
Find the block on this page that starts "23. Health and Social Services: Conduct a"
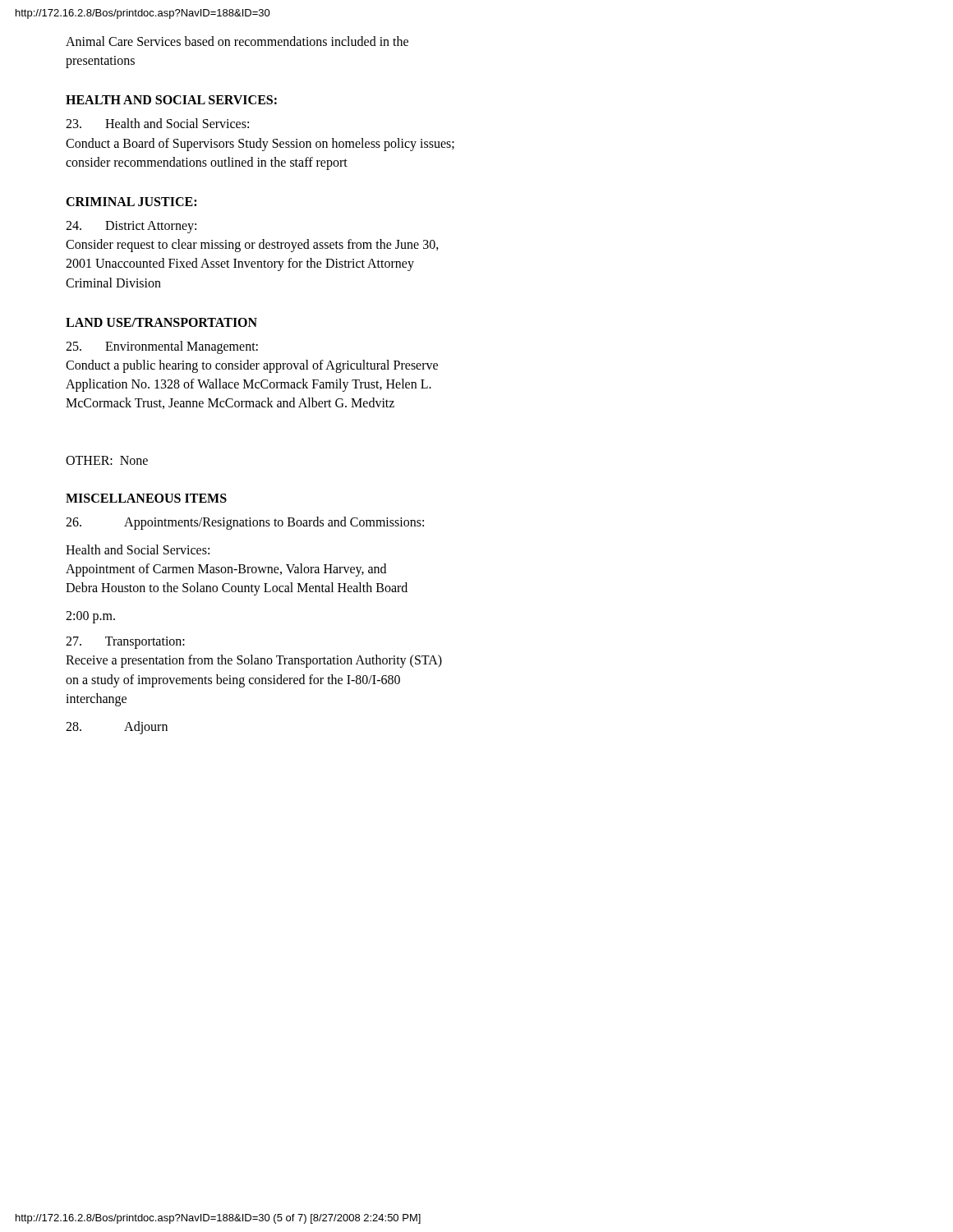(260, 143)
